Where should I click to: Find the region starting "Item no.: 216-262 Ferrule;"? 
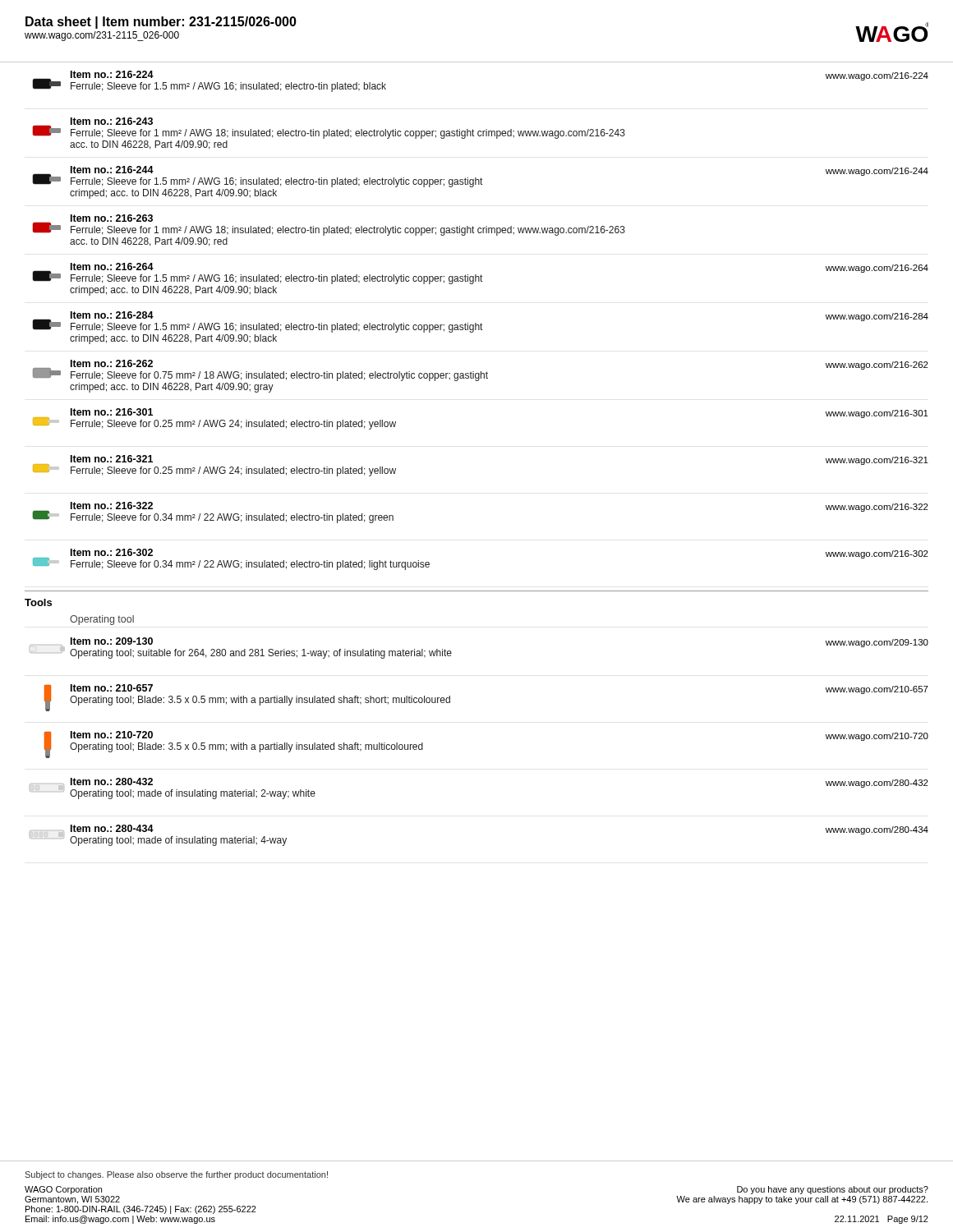[x=476, y=375]
